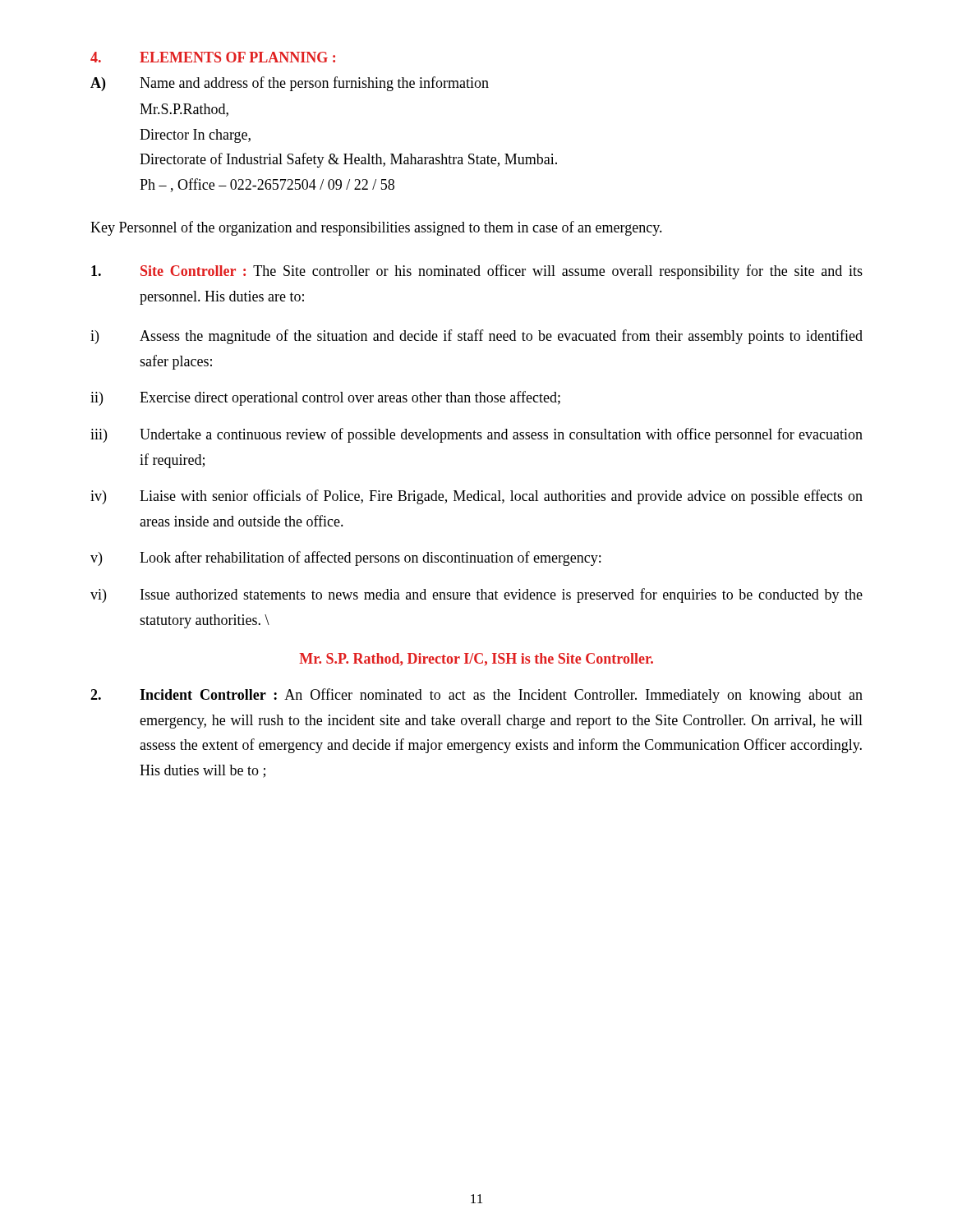This screenshot has height=1232, width=953.
Task: Click on the text starting "ii) Exercise direct operational control"
Action: (476, 398)
